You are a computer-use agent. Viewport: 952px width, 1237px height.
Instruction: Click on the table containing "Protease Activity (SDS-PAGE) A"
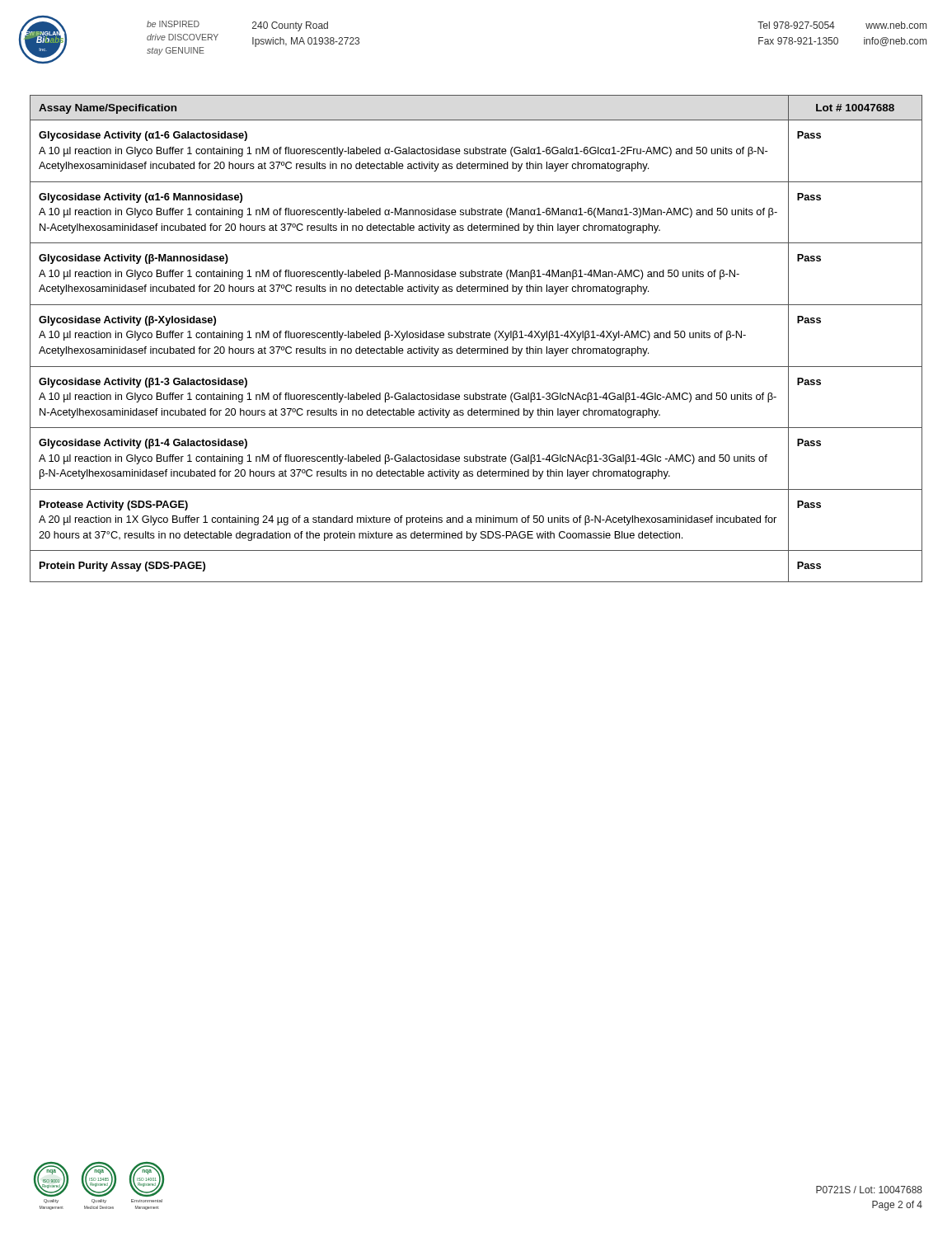(x=476, y=339)
